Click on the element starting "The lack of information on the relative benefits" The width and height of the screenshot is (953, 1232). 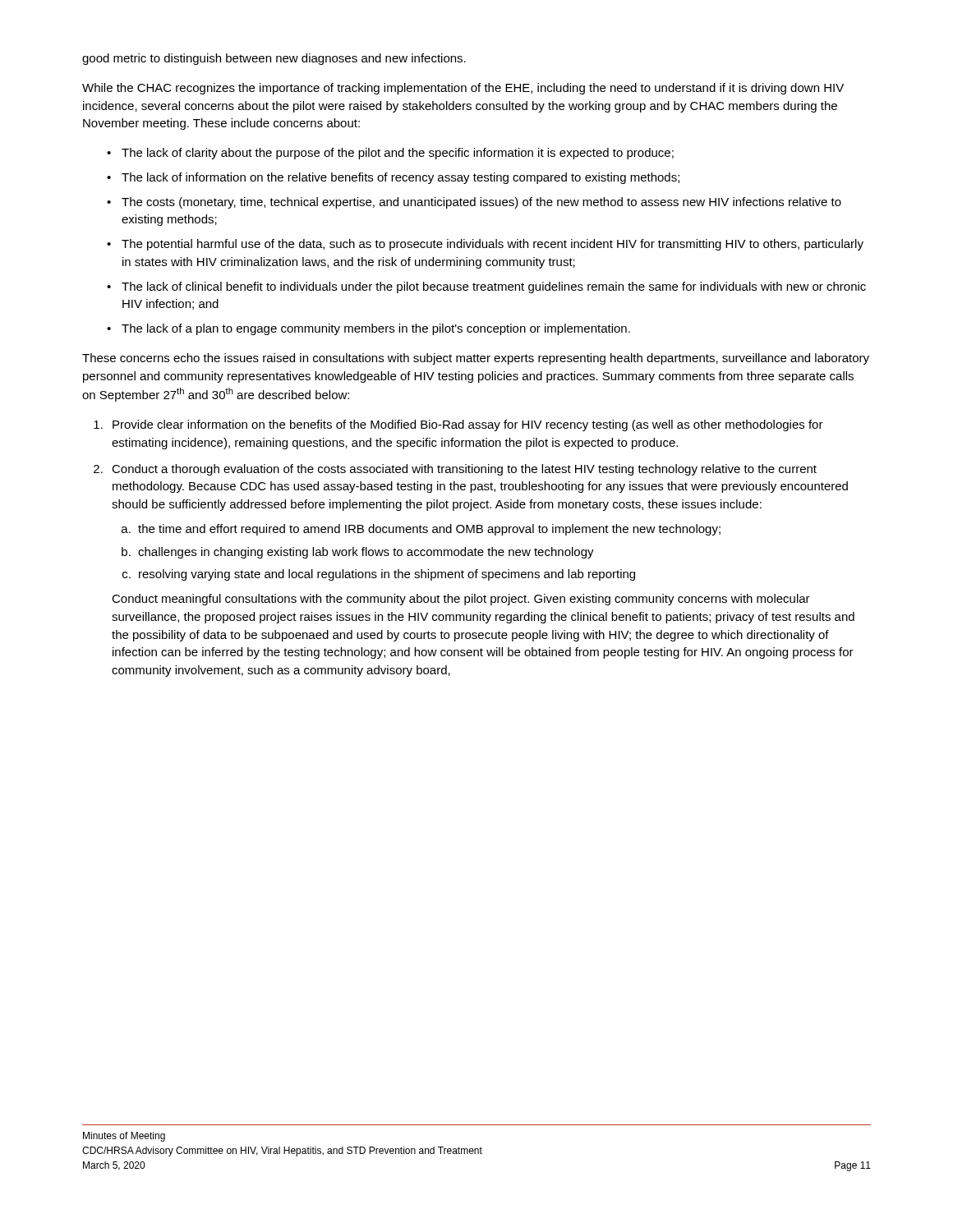click(401, 177)
